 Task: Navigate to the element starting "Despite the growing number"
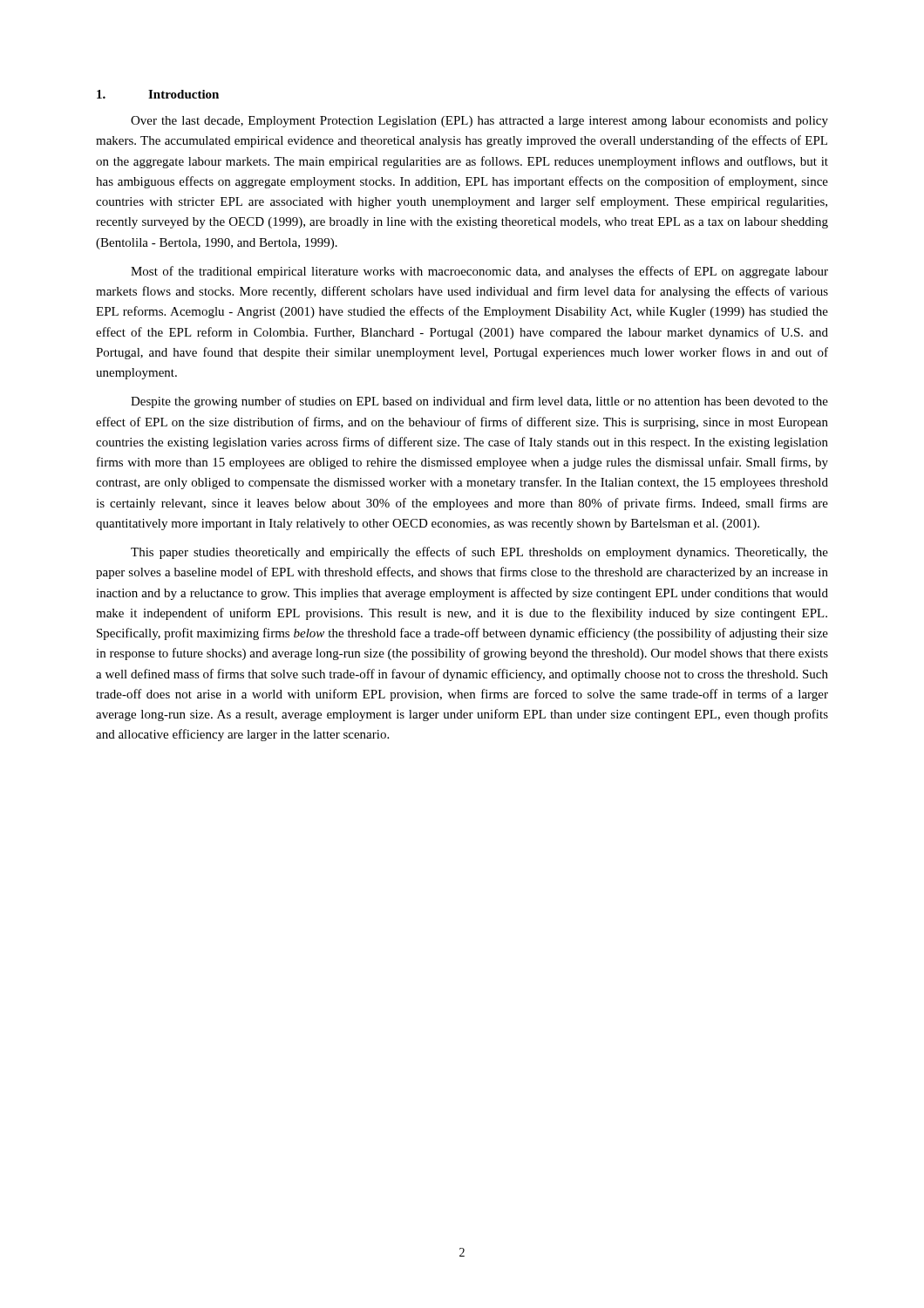coord(462,462)
